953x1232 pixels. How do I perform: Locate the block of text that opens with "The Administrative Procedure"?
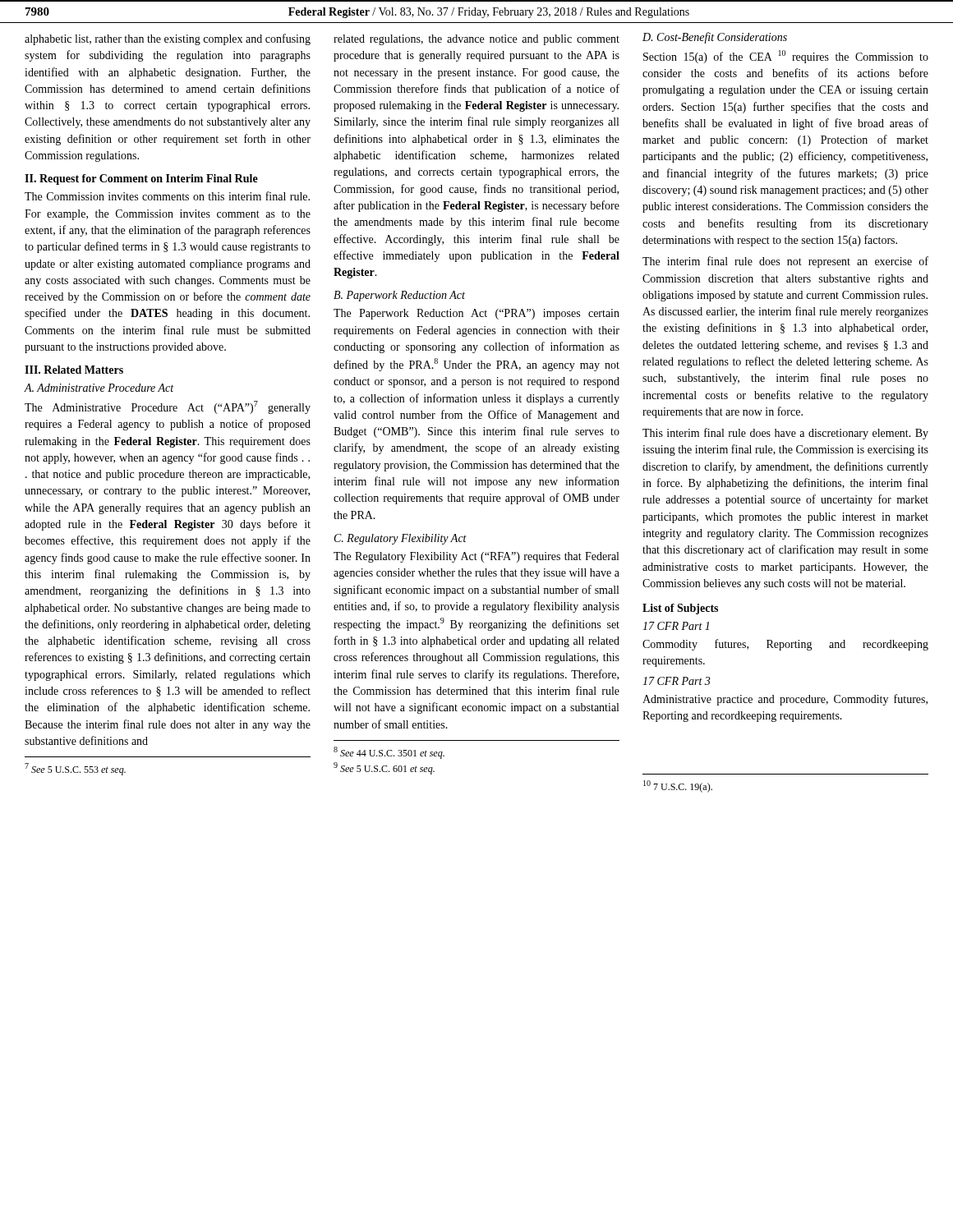tap(168, 574)
